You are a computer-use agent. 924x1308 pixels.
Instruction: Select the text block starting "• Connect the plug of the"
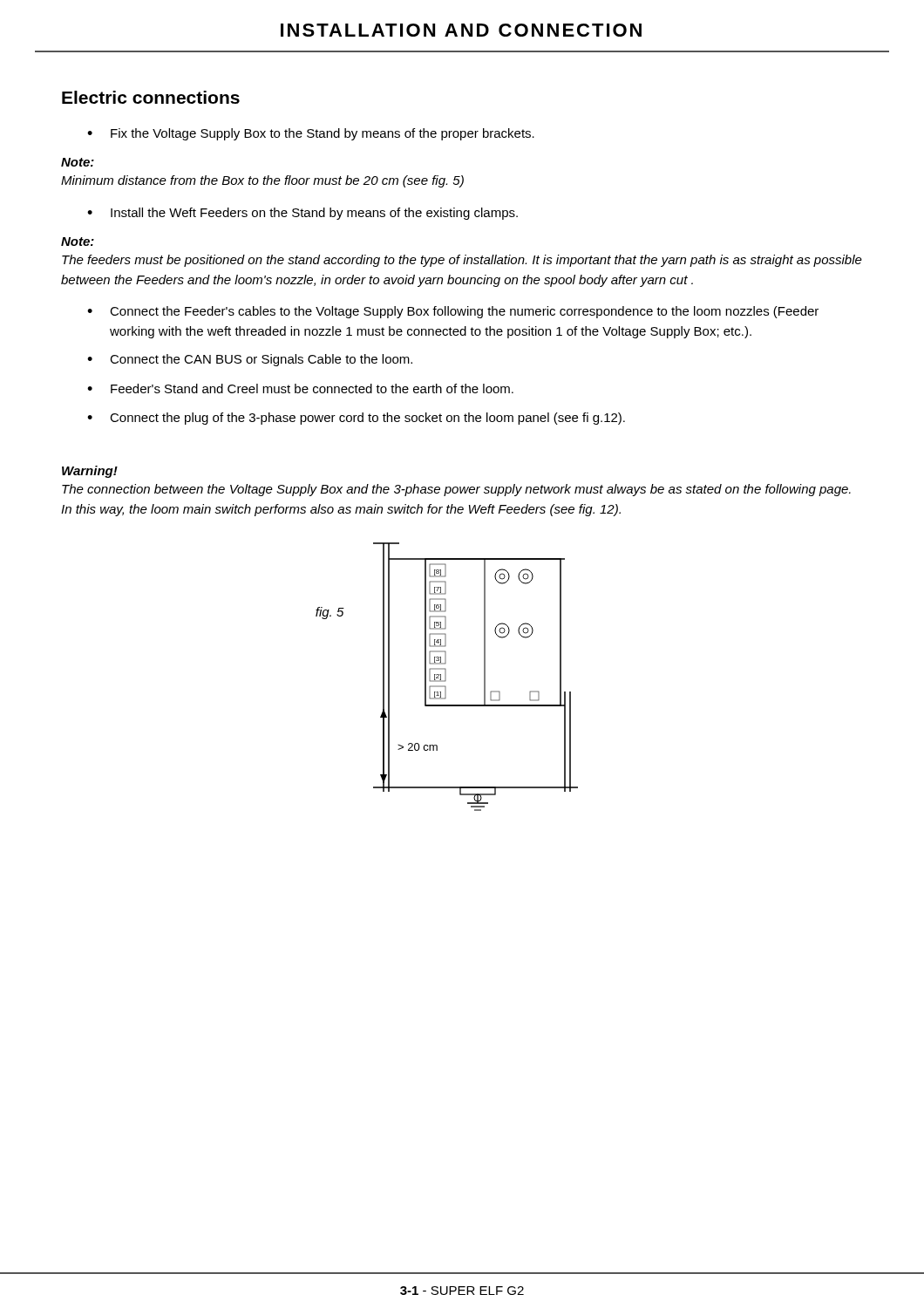pos(357,418)
